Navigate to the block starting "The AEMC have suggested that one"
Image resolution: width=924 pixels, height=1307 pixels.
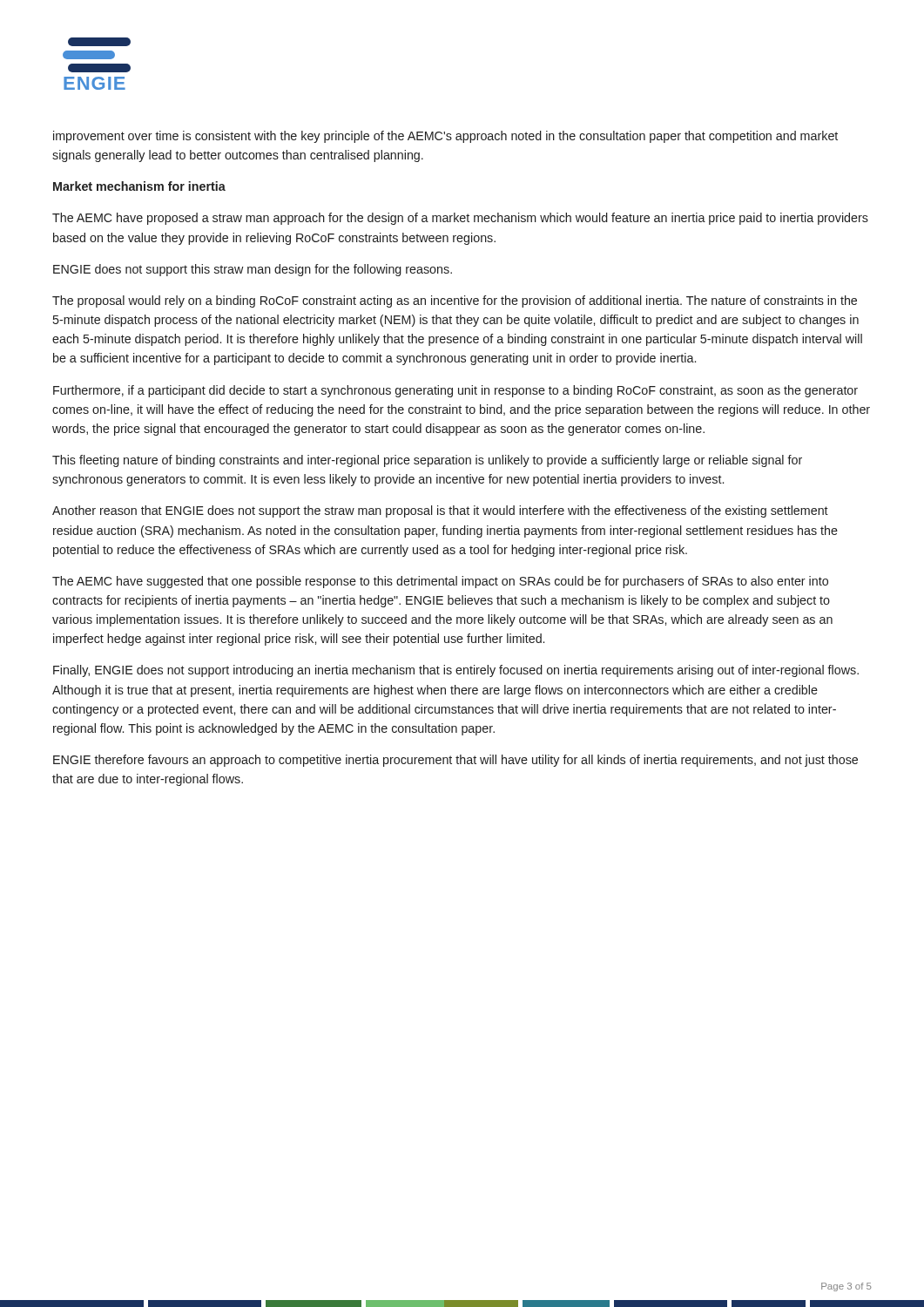(462, 610)
